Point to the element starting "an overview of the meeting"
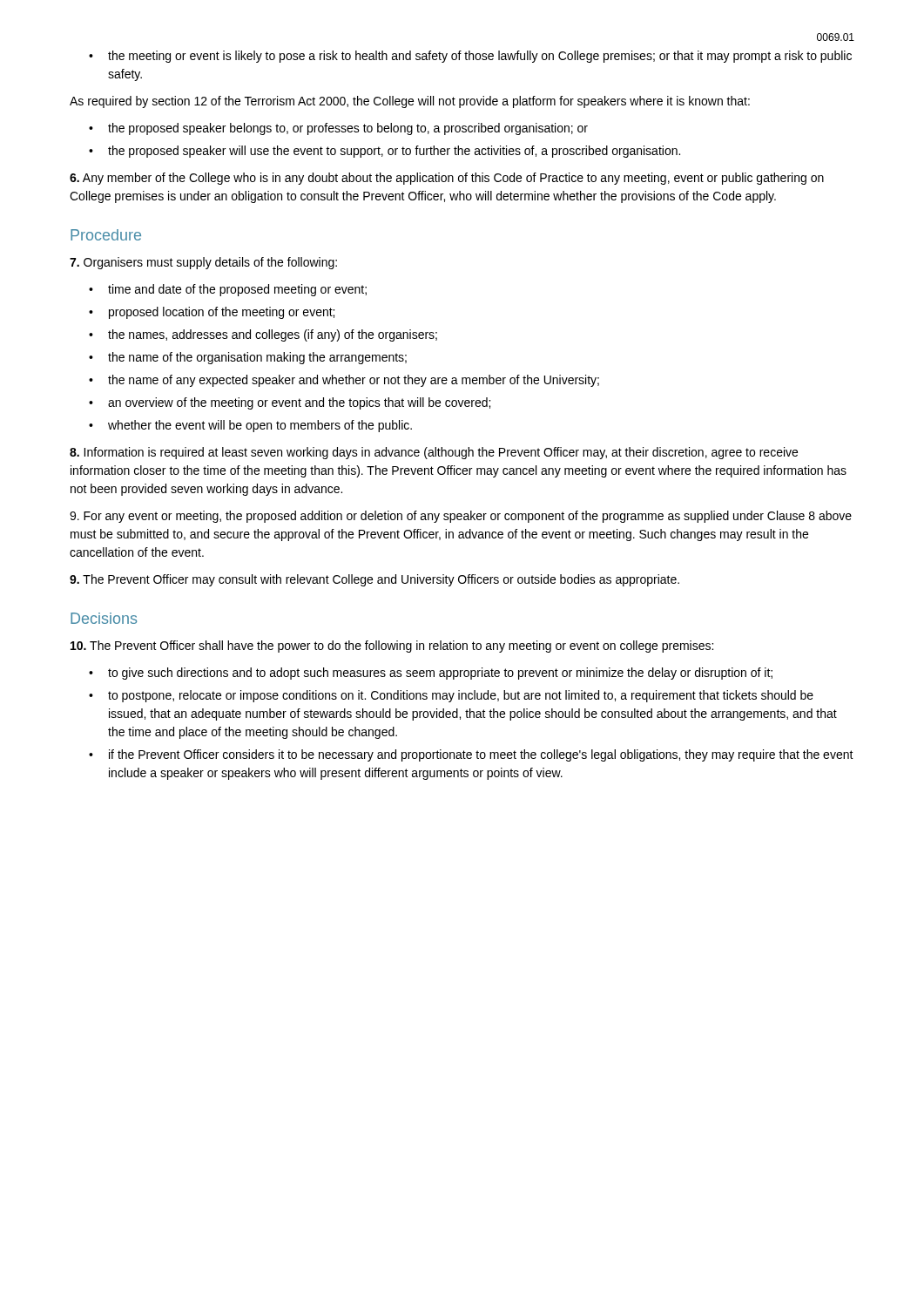The image size is (924, 1307). coord(462,403)
